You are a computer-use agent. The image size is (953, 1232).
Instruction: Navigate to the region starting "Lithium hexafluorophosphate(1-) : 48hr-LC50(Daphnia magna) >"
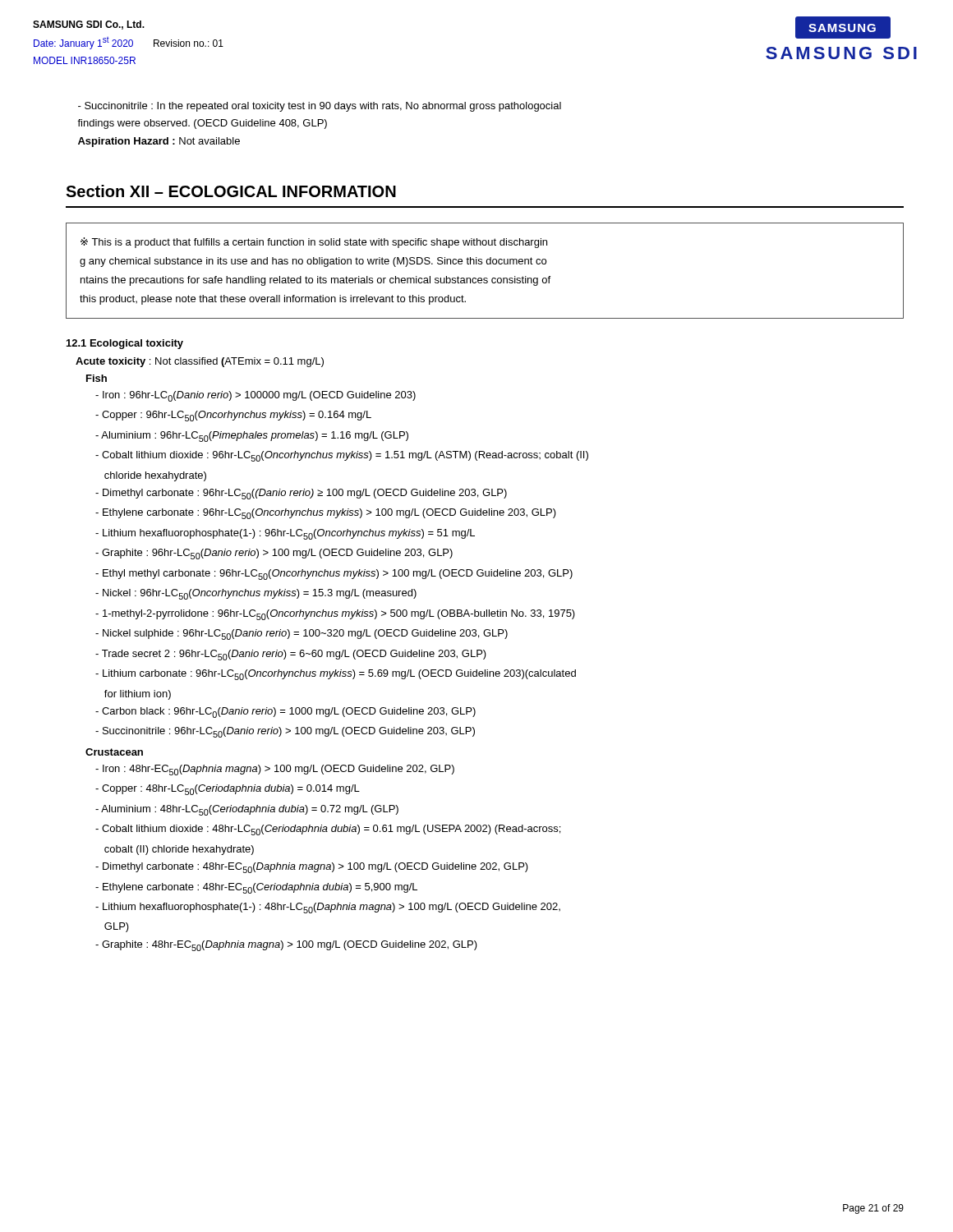pos(328,916)
